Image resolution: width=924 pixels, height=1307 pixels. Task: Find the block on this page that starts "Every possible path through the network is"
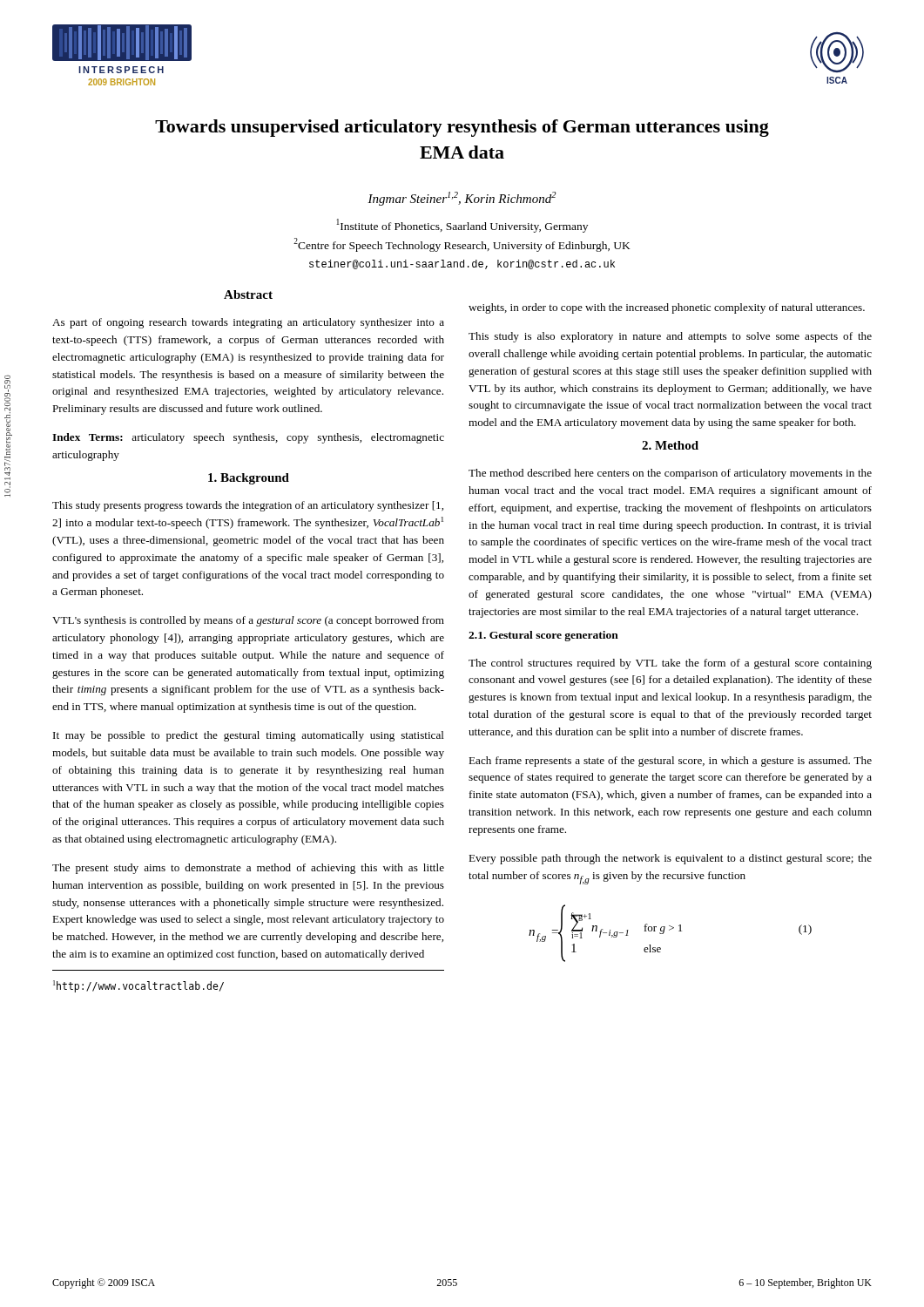coord(670,868)
